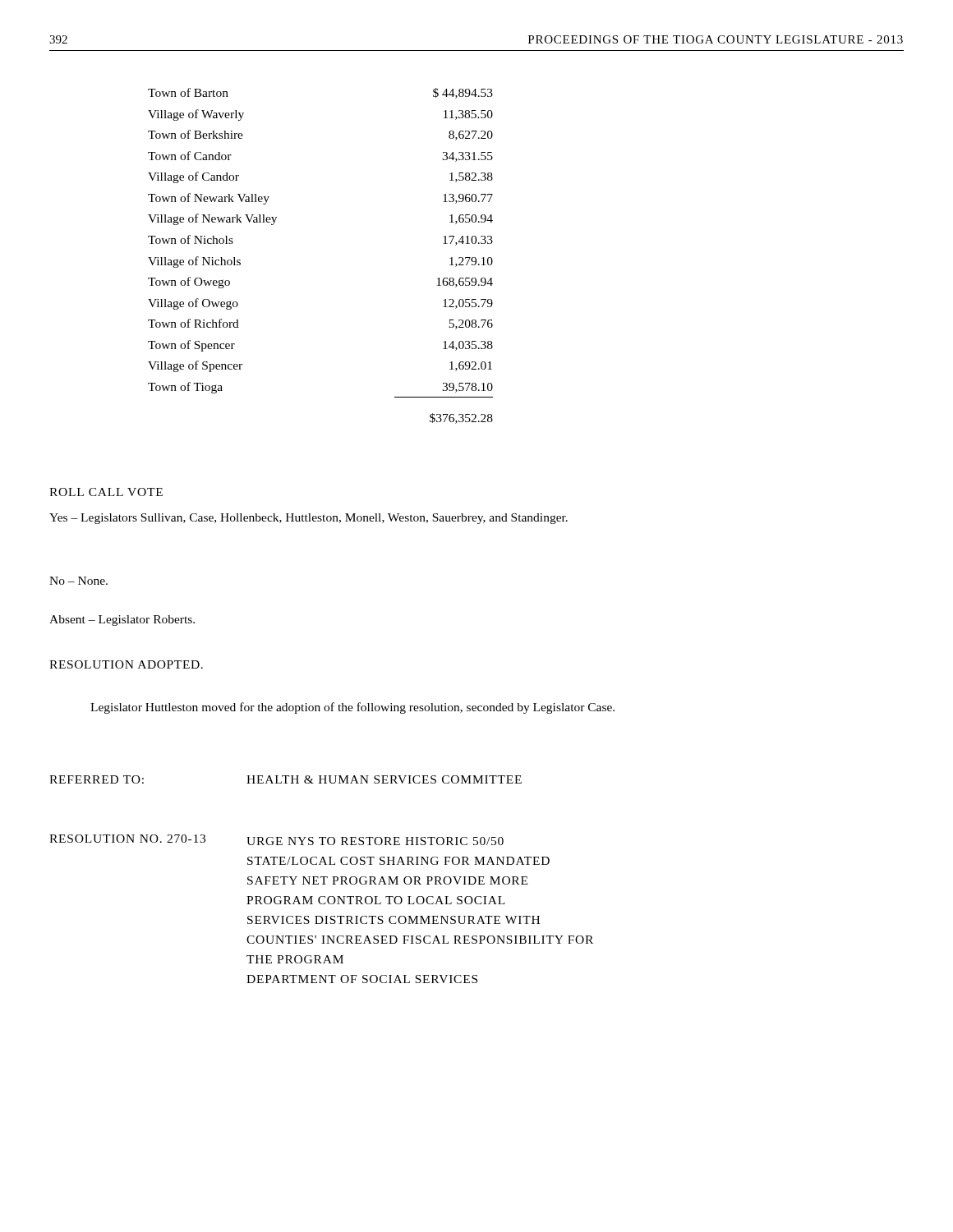This screenshot has height=1232, width=953.
Task: Where does it say "Village of Spencer 1,692.01"?
Action: coord(197,366)
